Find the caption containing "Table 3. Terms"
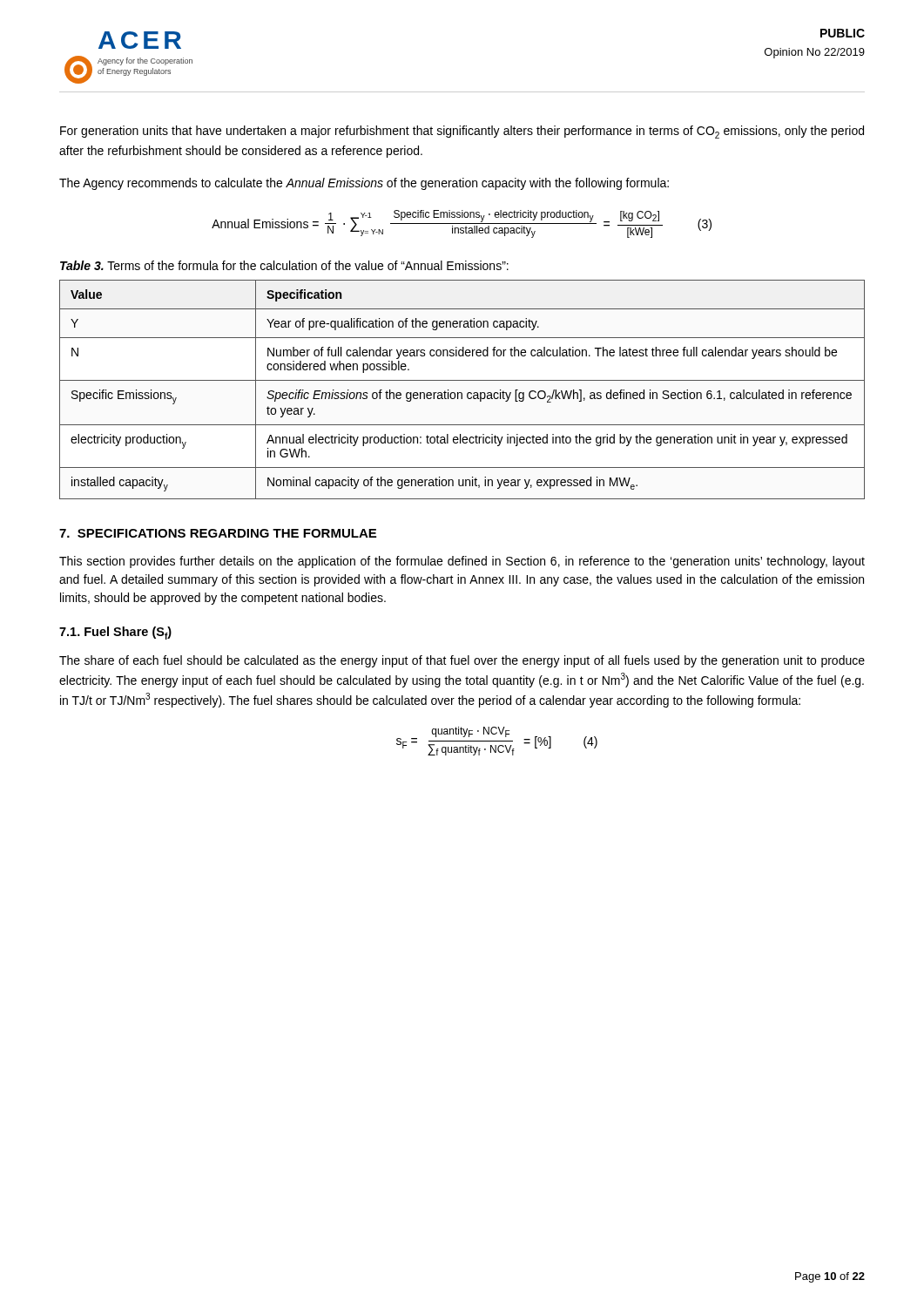 tap(284, 265)
